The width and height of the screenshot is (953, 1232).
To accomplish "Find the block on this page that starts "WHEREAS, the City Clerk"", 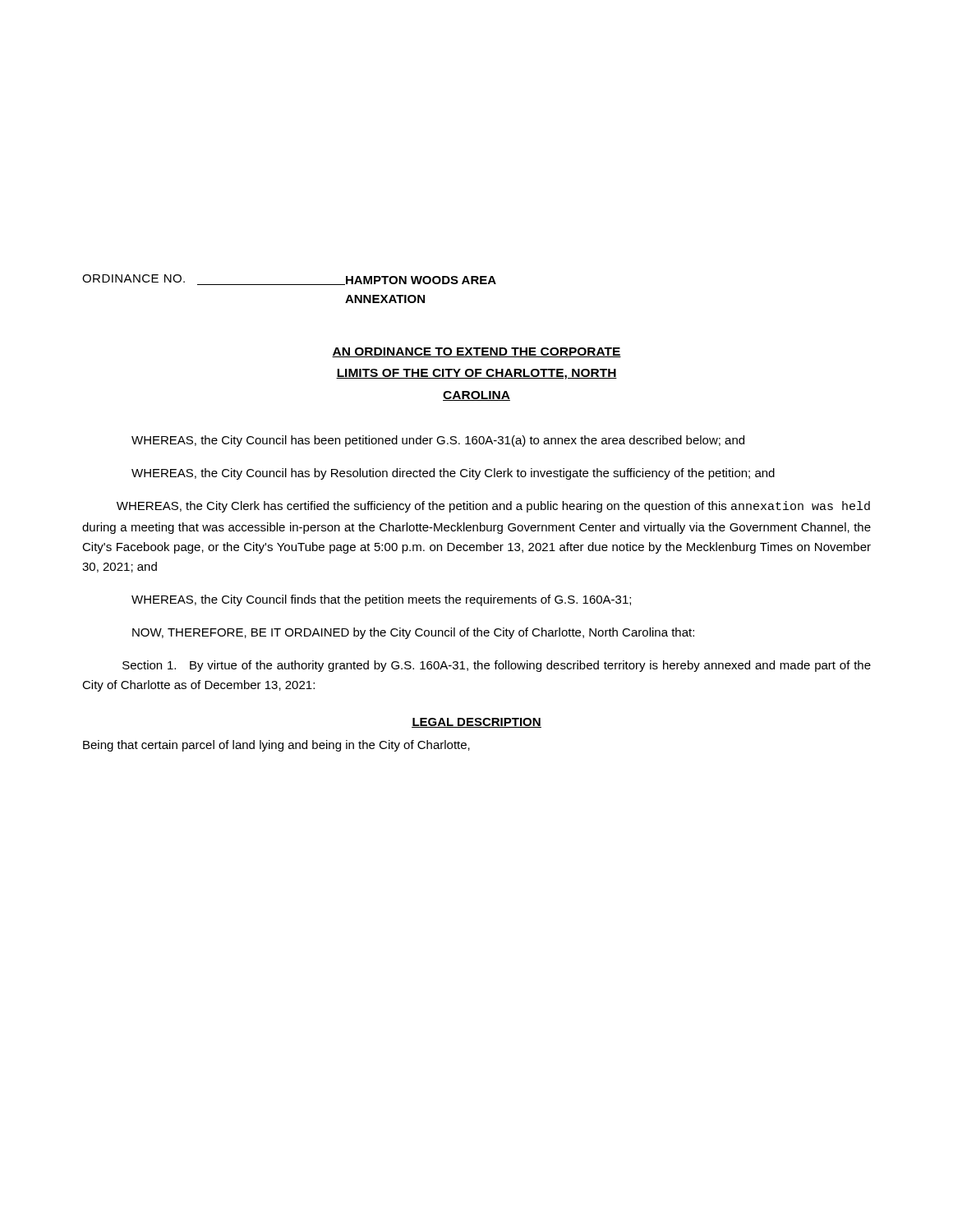I will (x=476, y=536).
